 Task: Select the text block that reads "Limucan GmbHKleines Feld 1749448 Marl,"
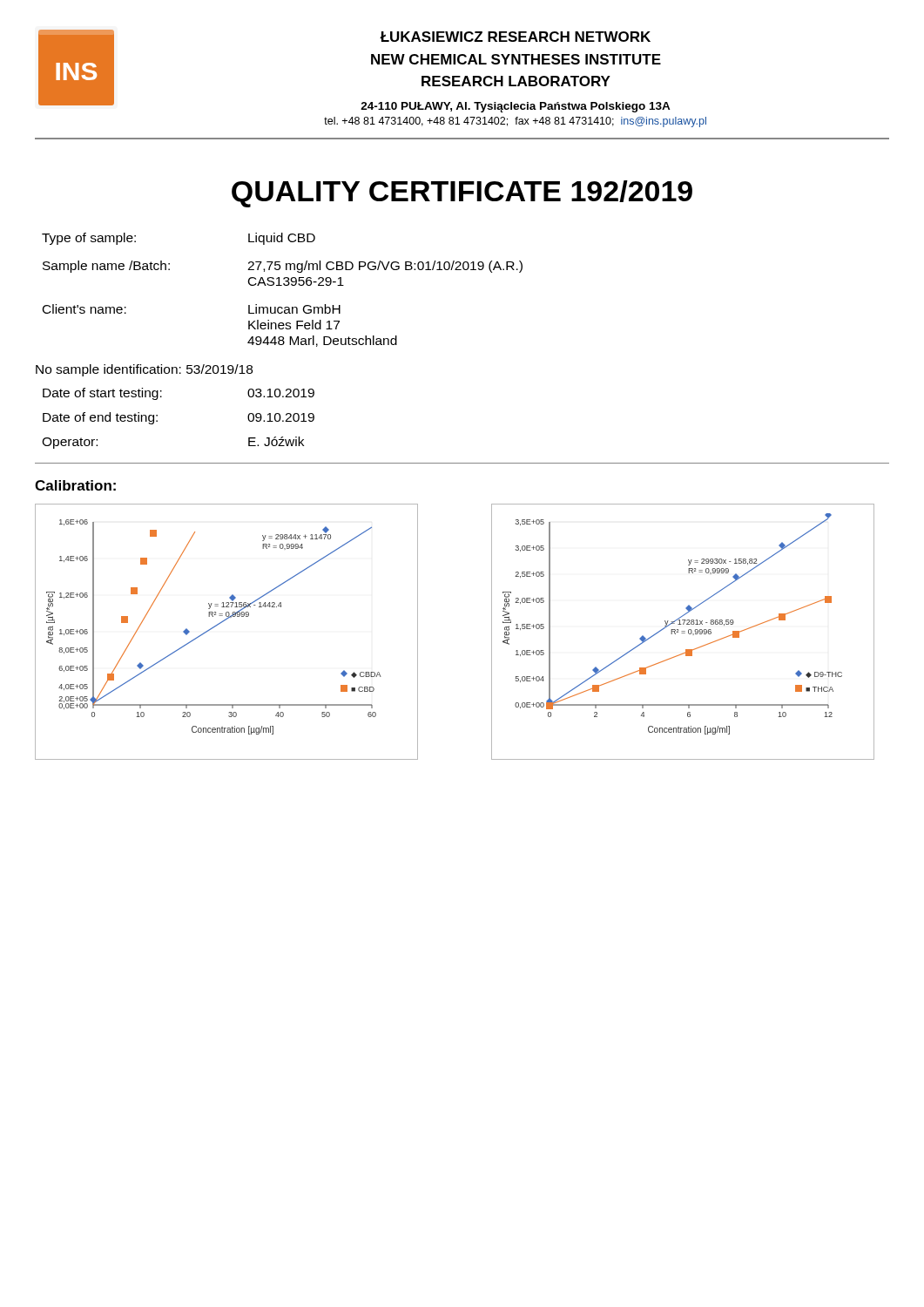[x=322, y=324]
